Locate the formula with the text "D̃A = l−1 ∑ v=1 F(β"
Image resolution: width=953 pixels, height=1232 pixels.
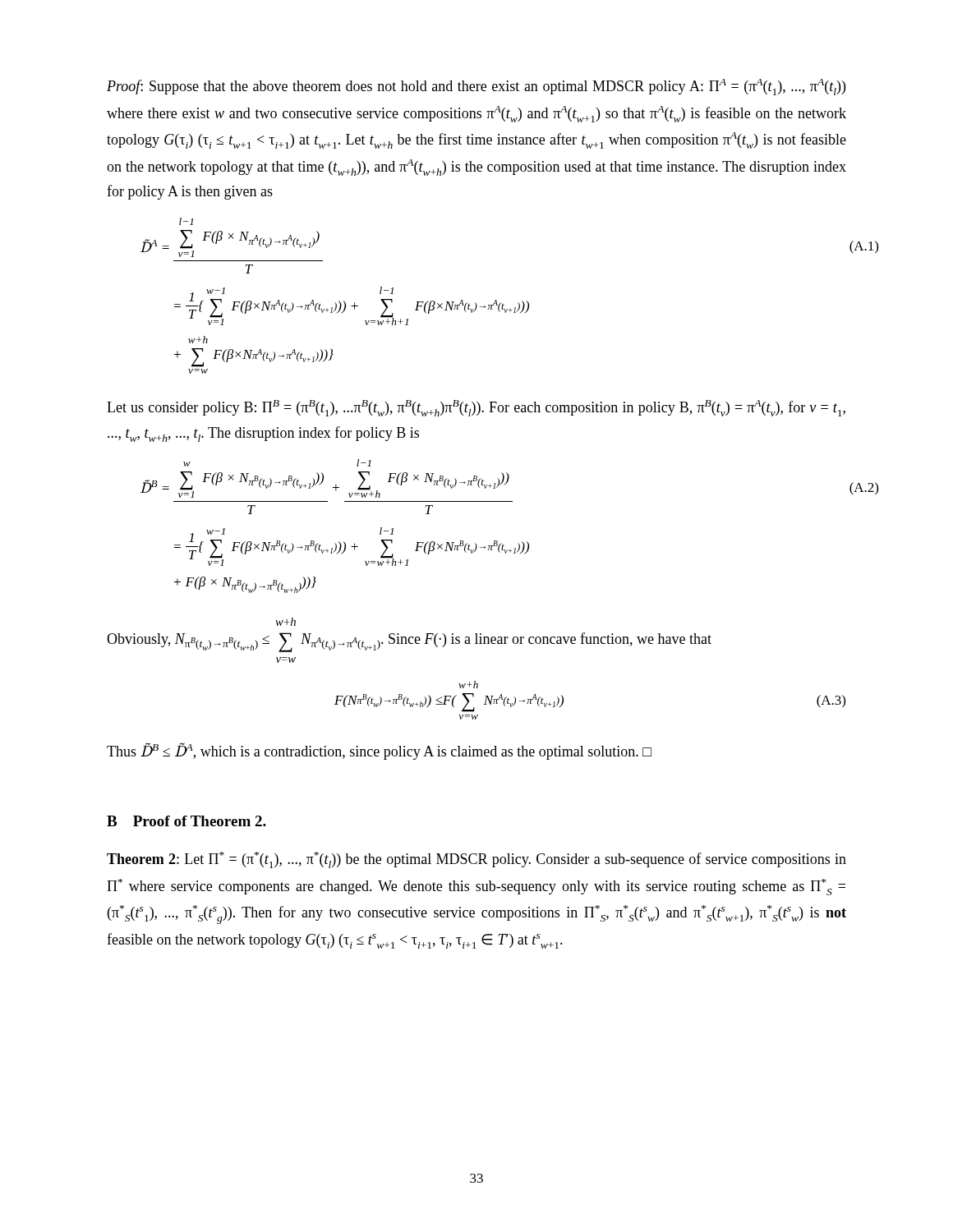476,296
